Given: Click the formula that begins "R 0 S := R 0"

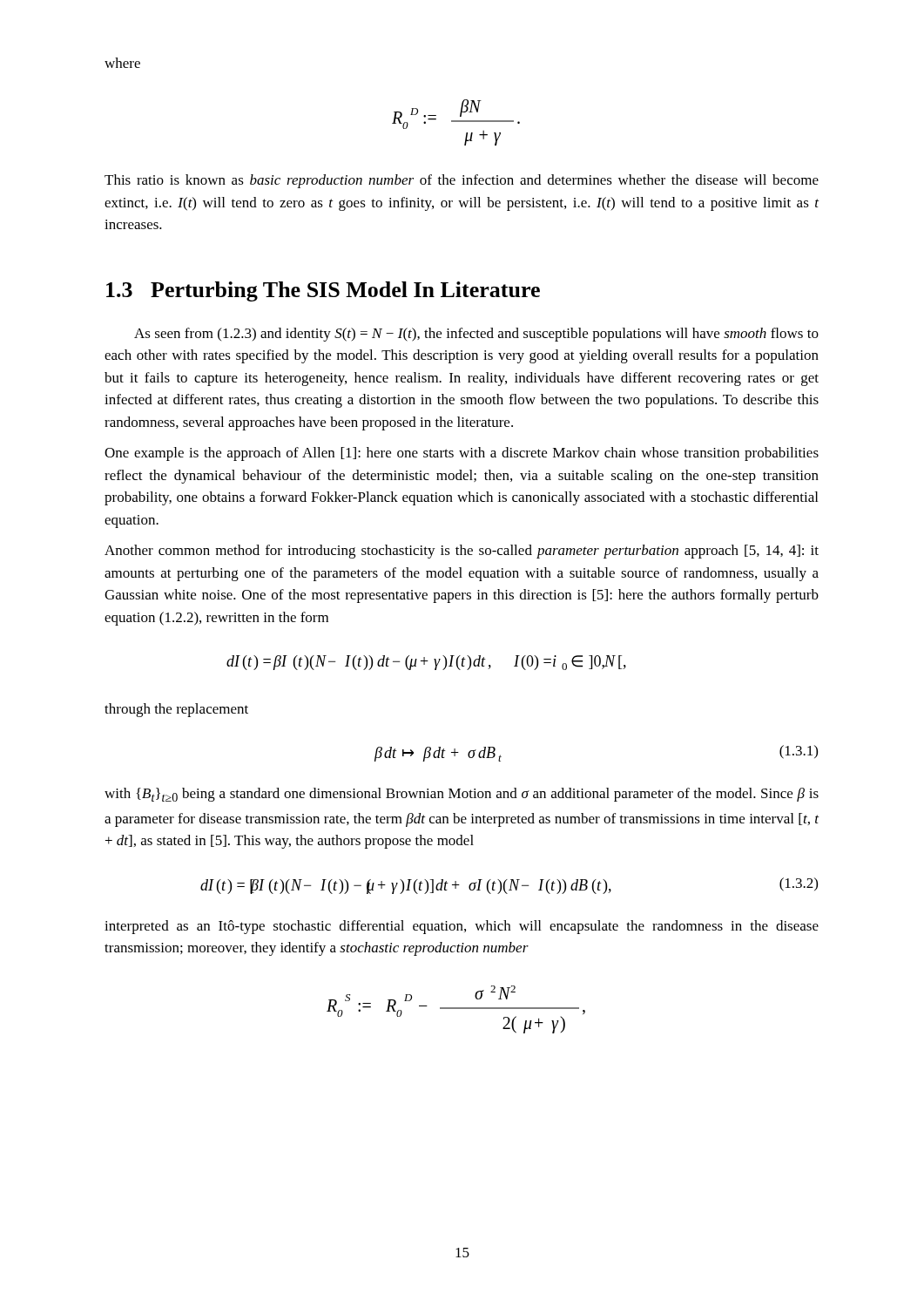Looking at the screenshot, I should pos(462,1006).
